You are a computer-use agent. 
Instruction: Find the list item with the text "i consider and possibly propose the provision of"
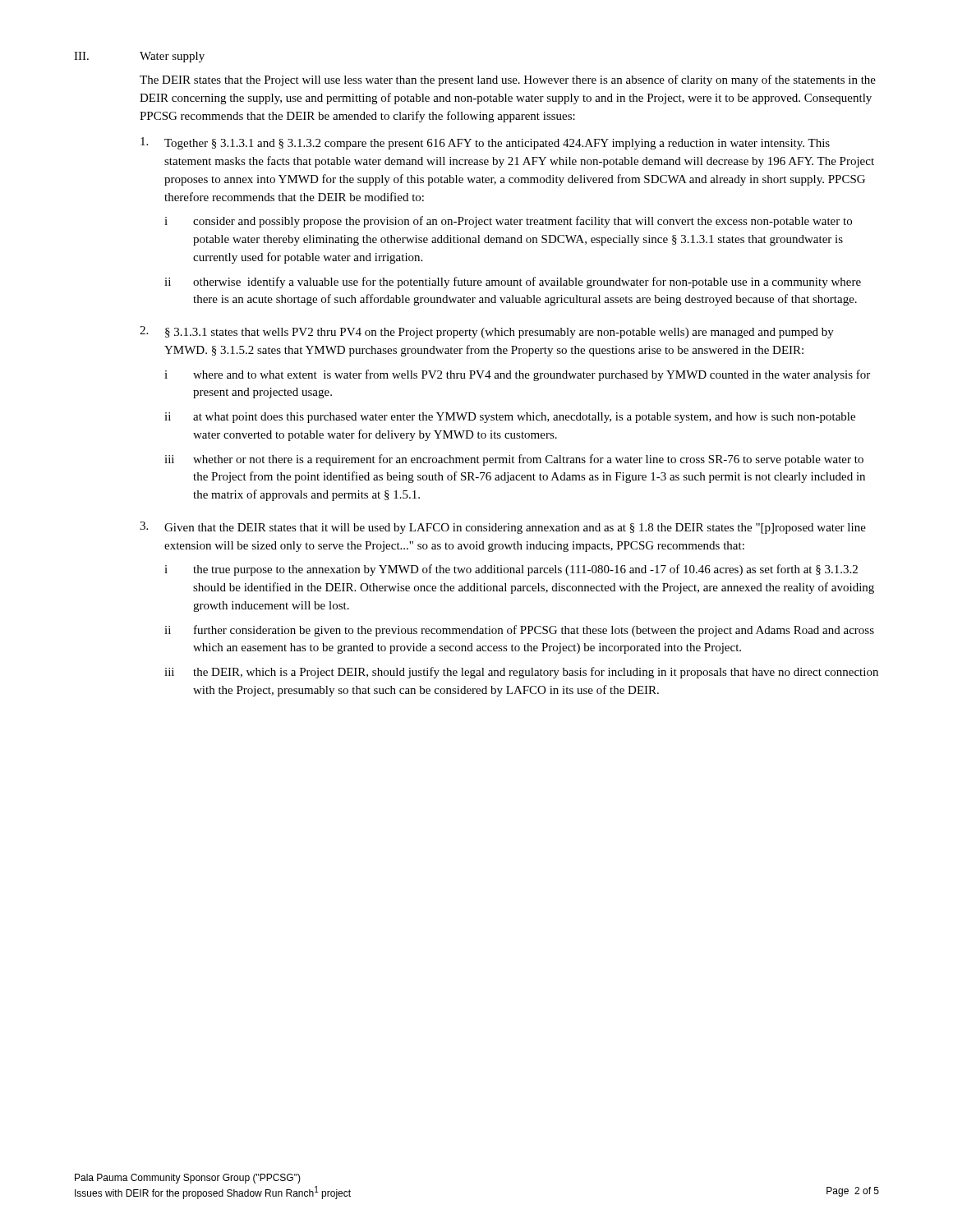522,240
